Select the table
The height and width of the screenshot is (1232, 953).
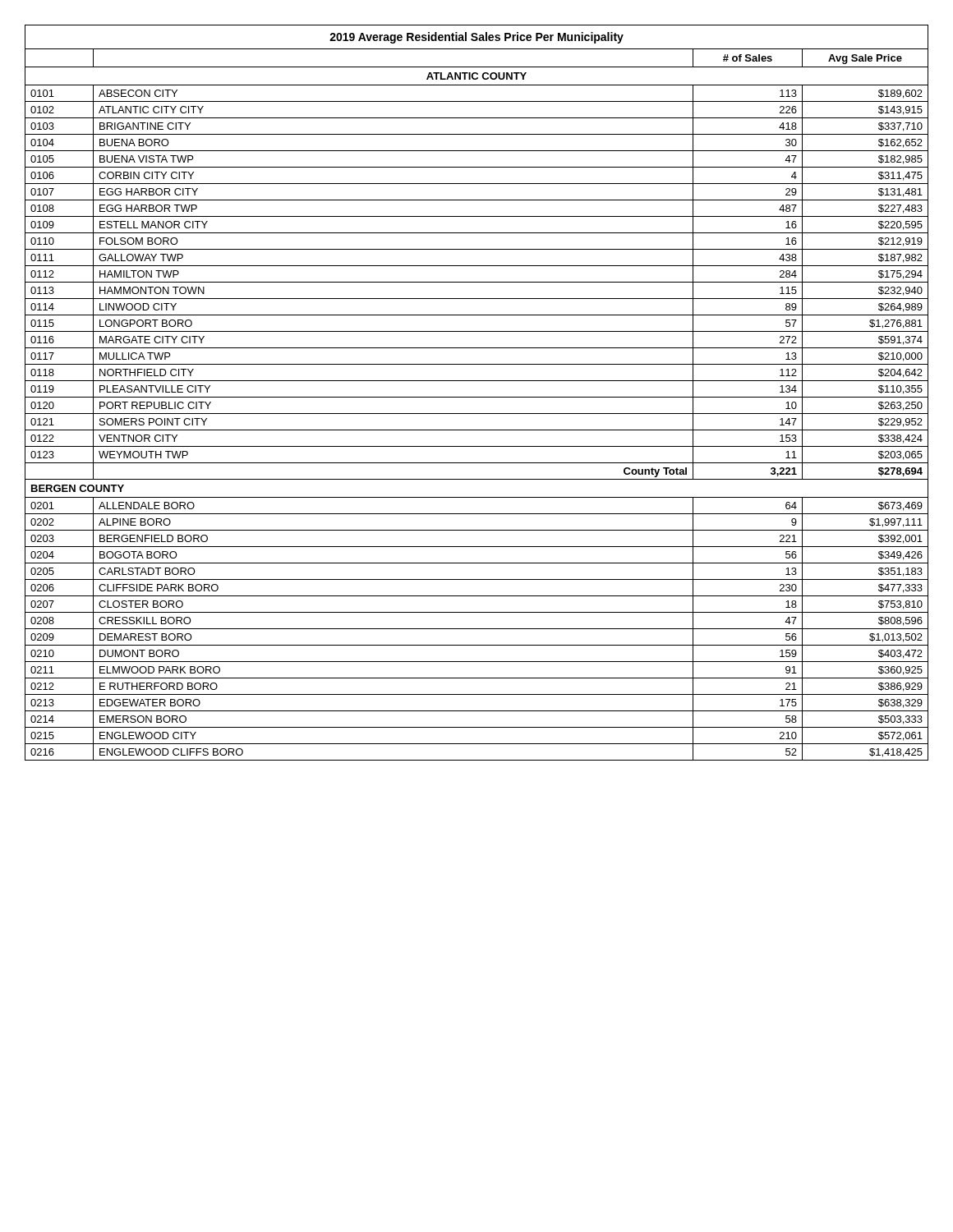coord(476,393)
